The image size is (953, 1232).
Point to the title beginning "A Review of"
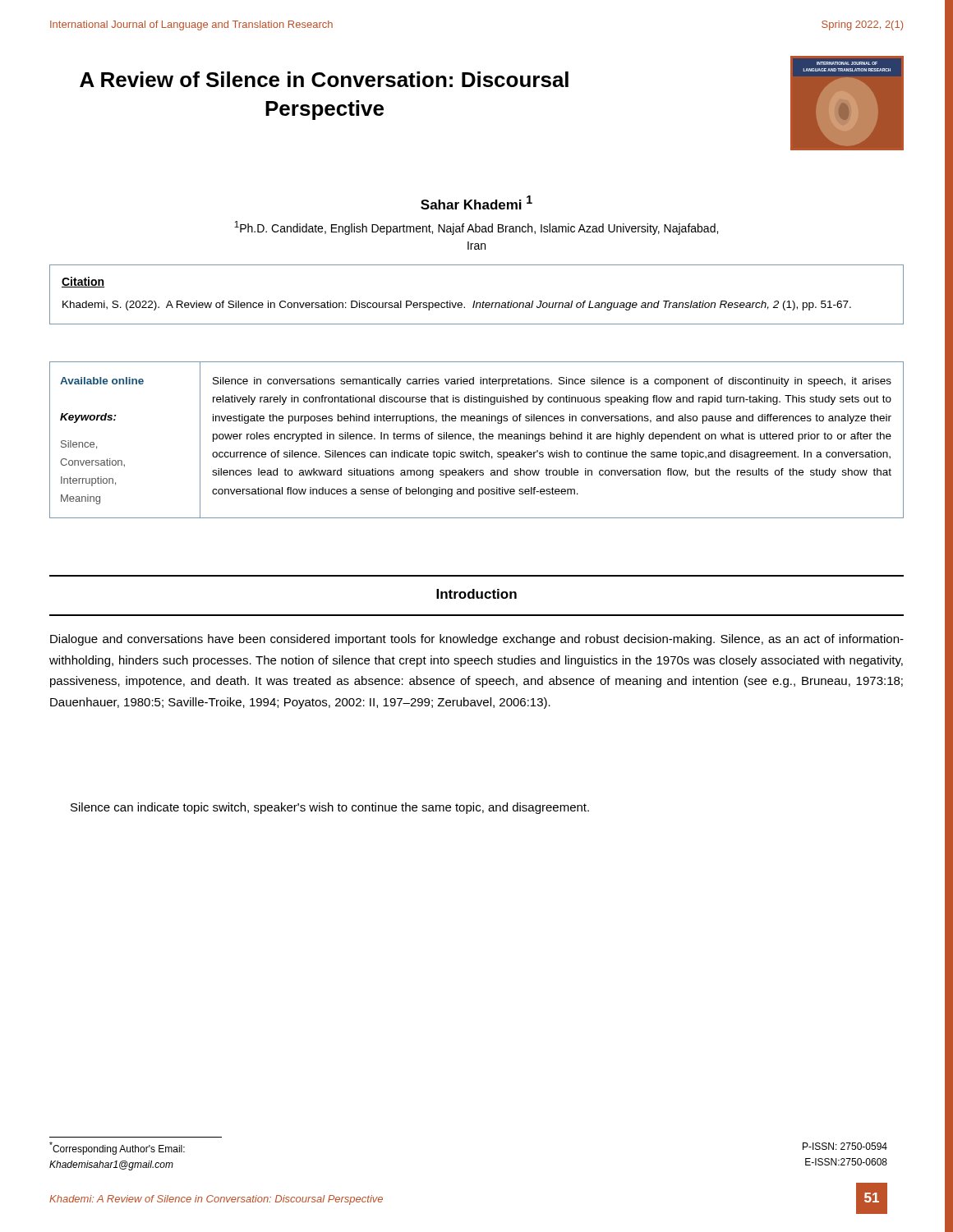(324, 94)
